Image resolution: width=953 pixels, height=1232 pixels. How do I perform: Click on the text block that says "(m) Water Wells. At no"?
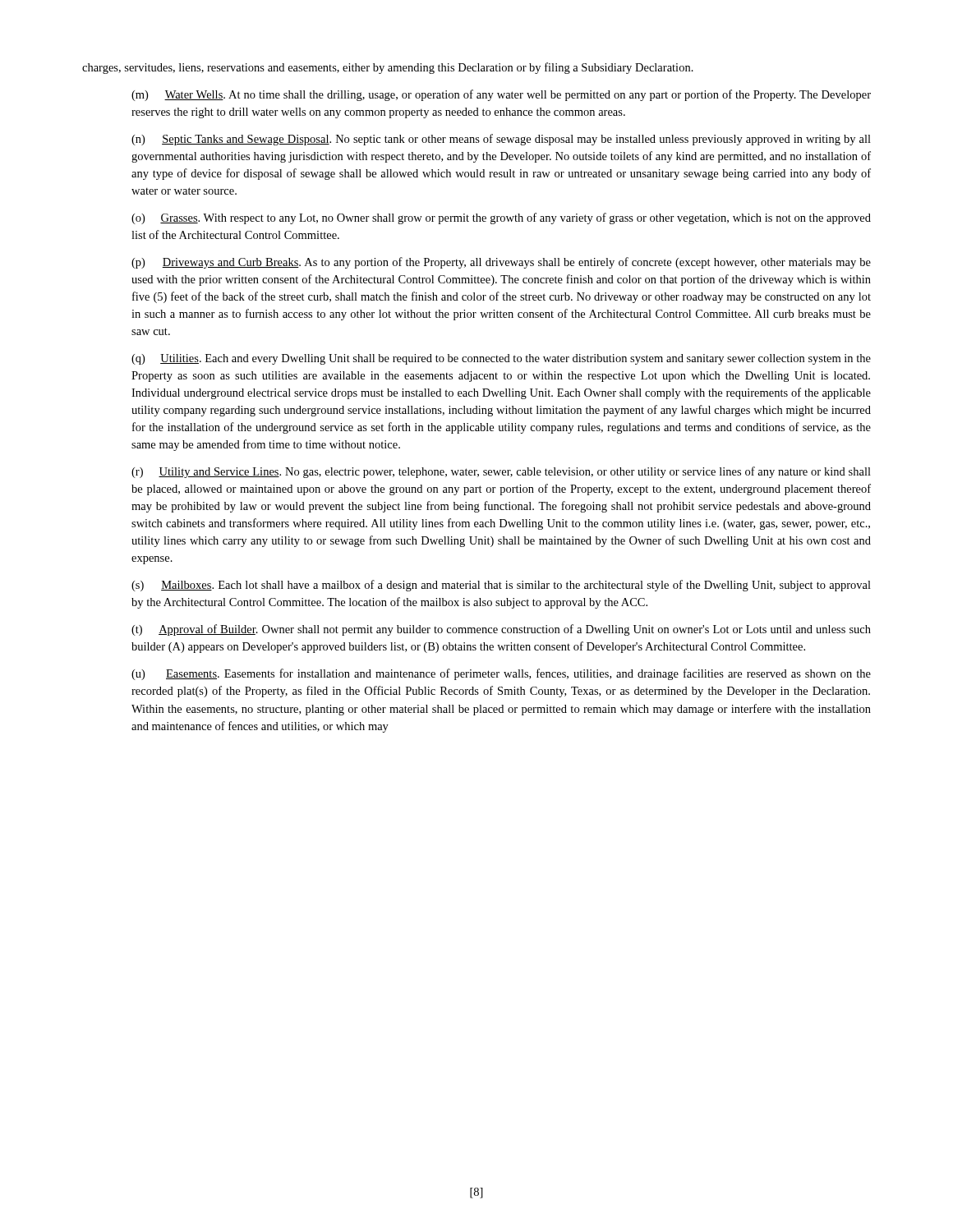(x=501, y=103)
